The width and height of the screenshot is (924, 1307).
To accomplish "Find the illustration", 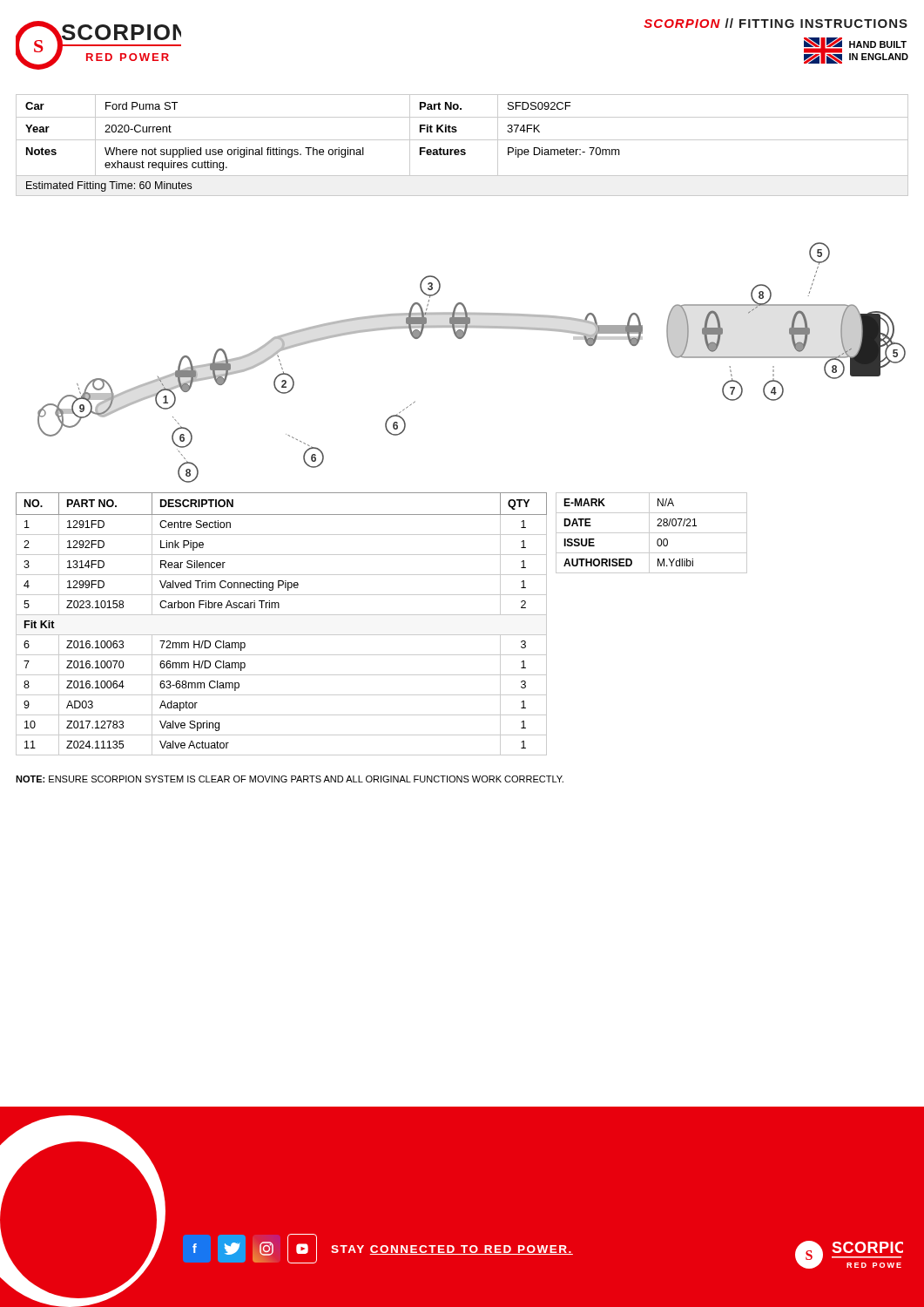I will [x=776, y=51].
